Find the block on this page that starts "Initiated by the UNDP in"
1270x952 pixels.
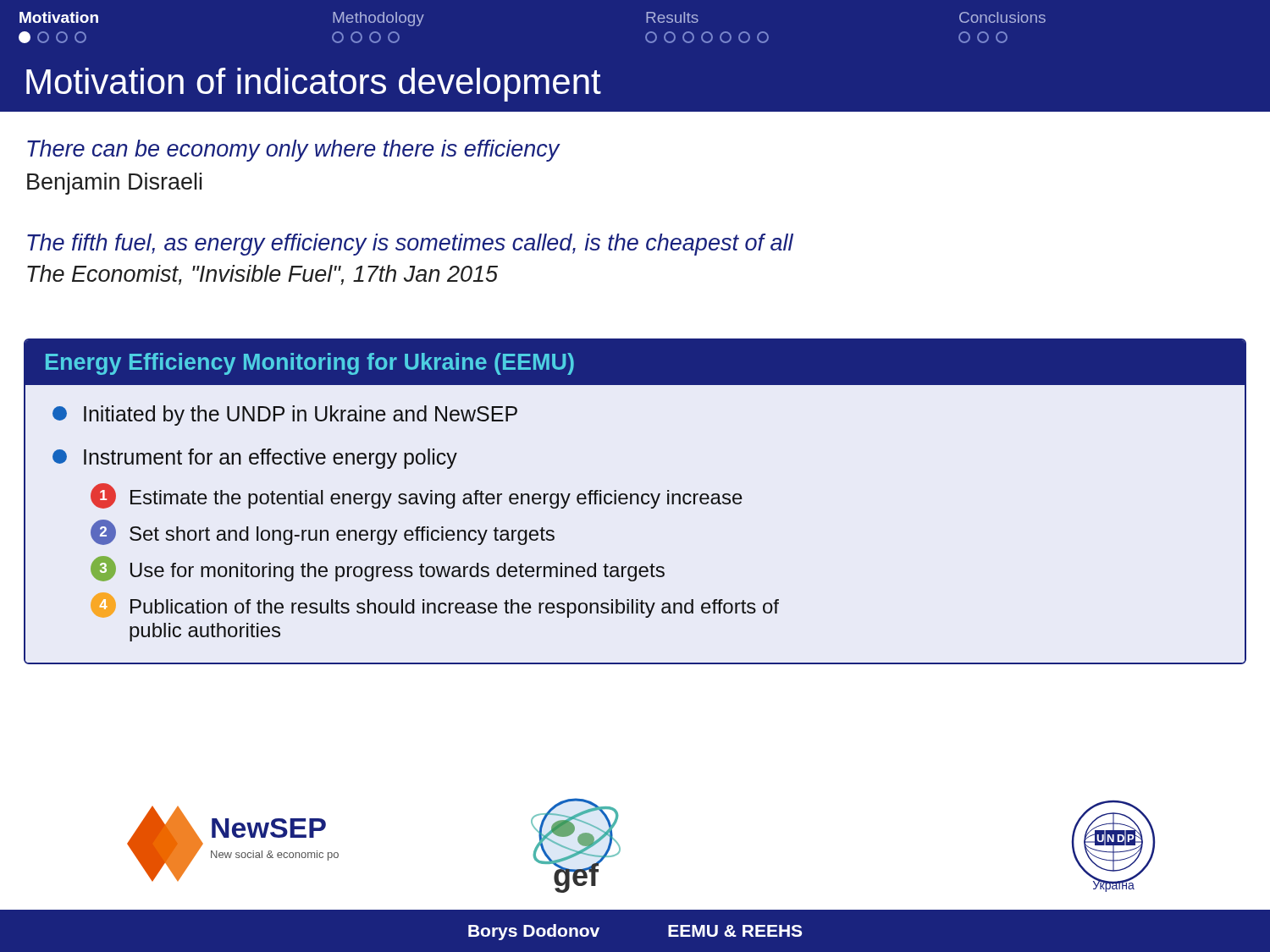285,414
